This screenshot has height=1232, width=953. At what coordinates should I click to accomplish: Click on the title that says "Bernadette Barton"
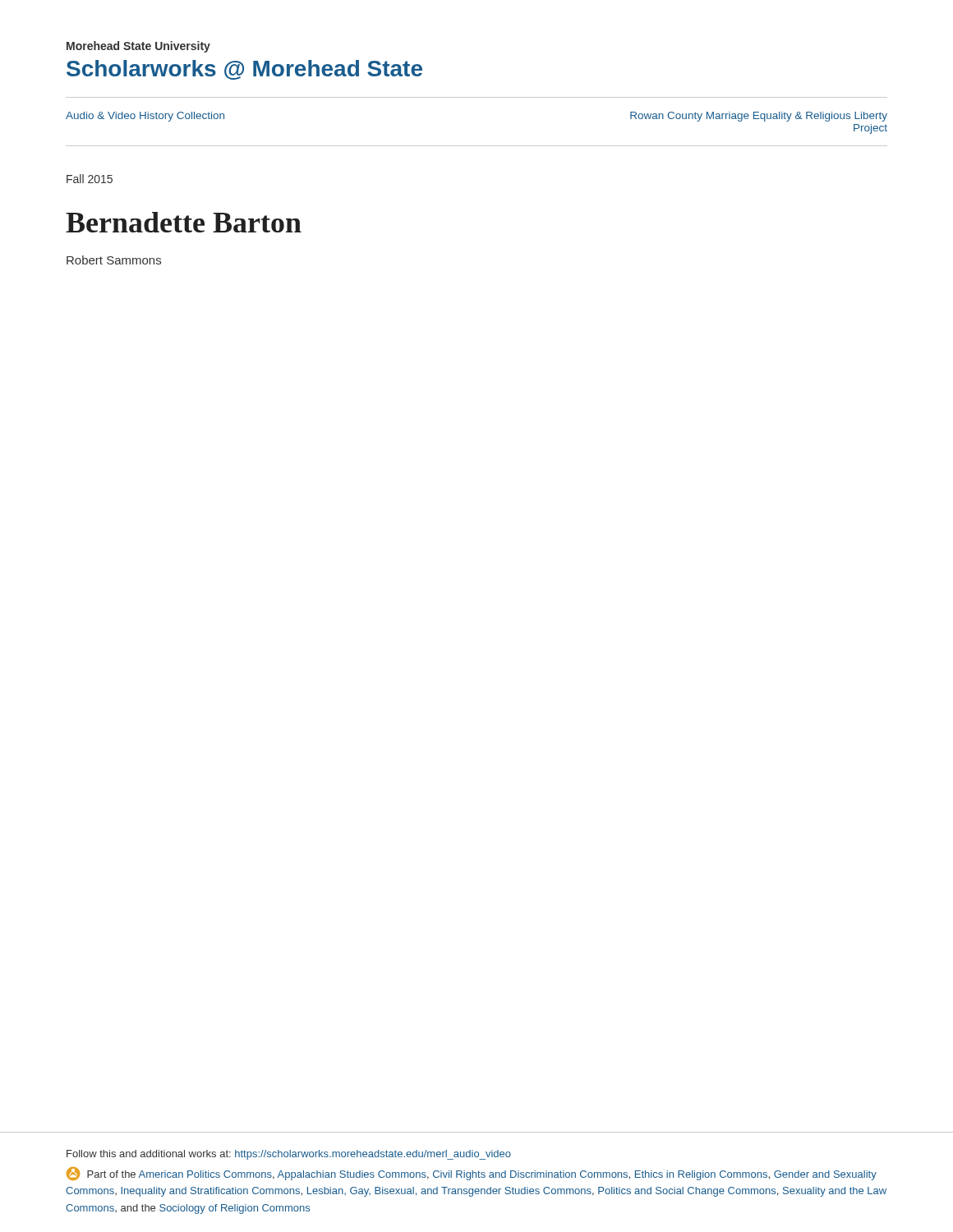click(184, 223)
